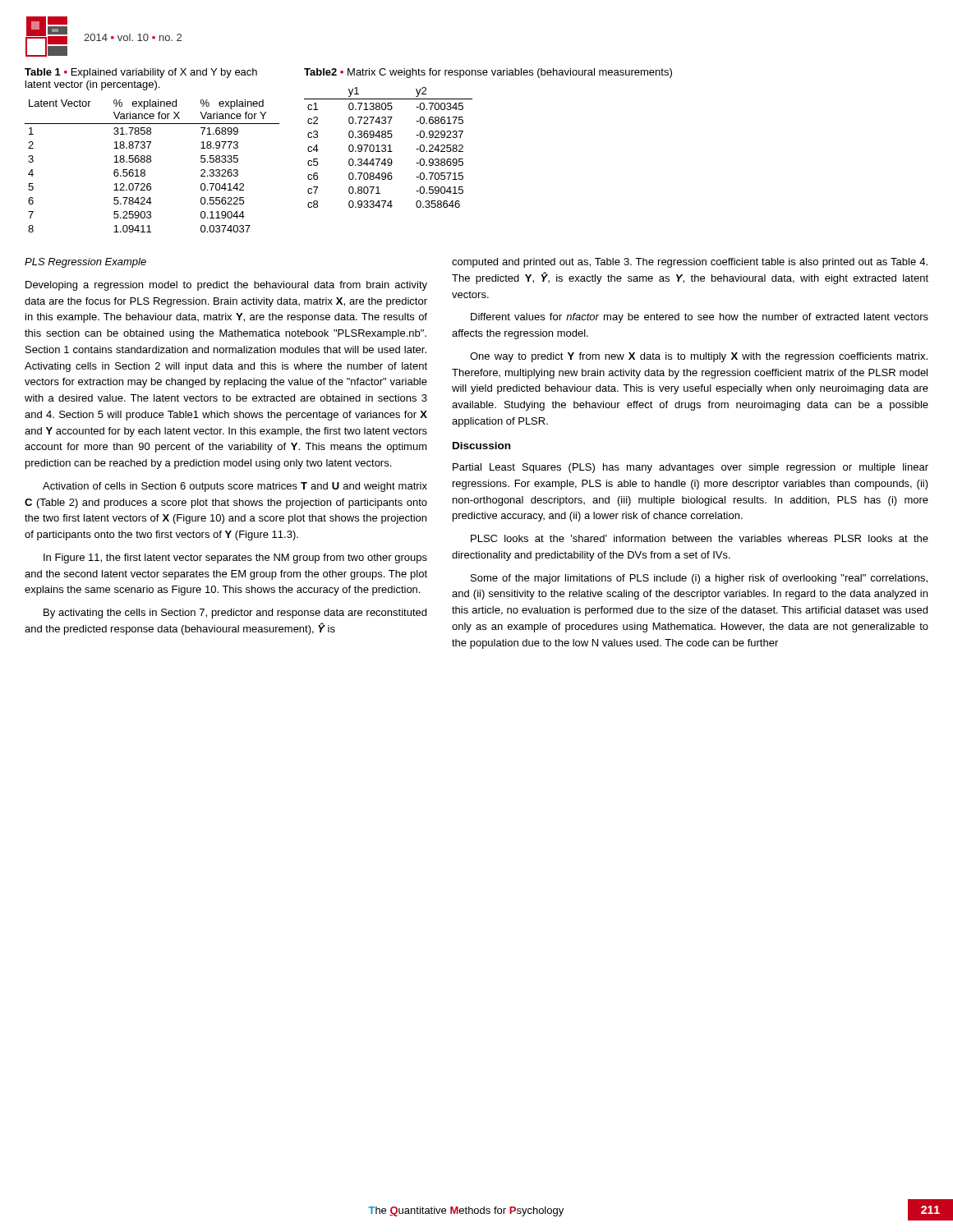The height and width of the screenshot is (1232, 953).
Task: Select the caption containing "Table 1 ▪ Explained variability"
Action: 141,78
